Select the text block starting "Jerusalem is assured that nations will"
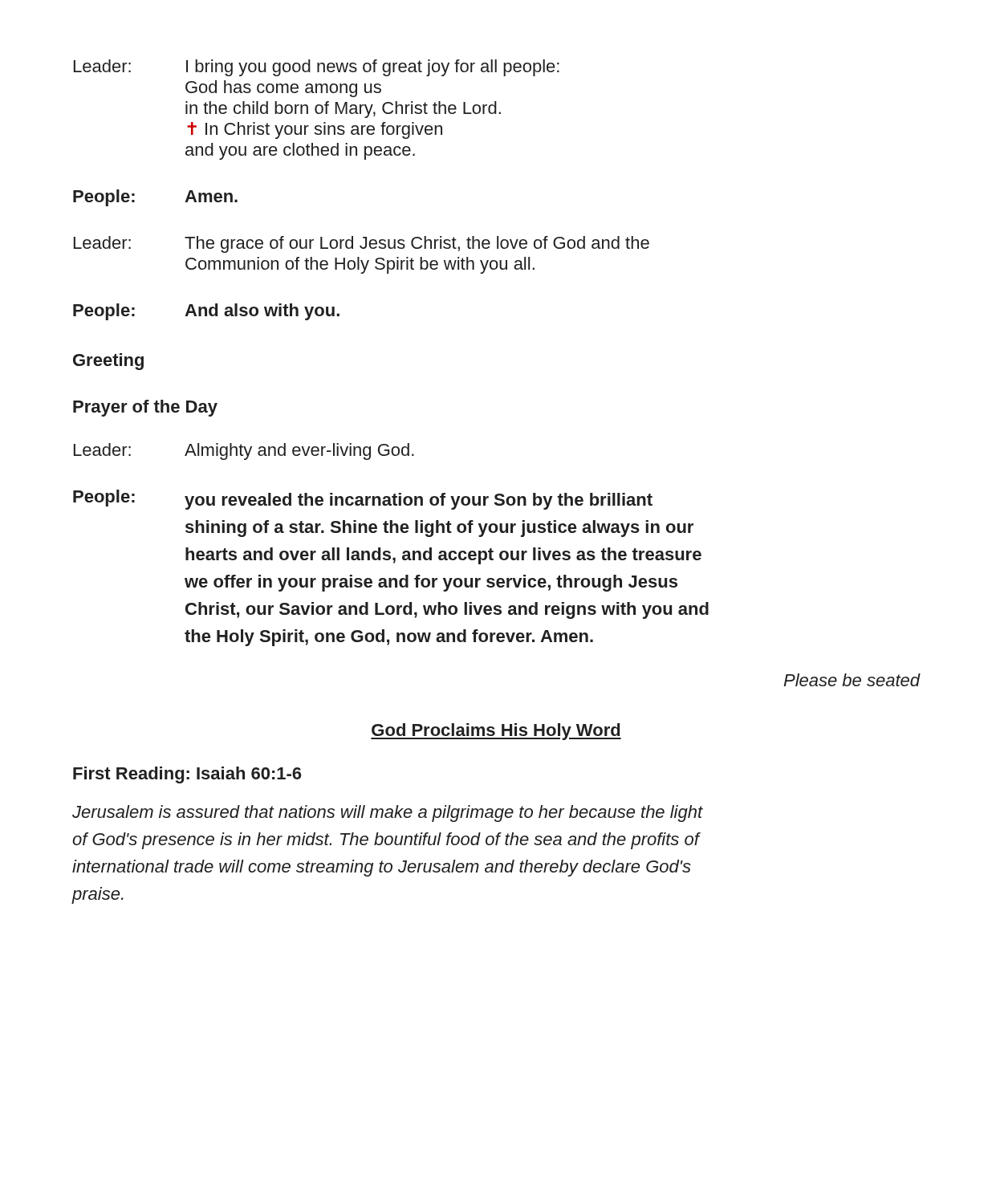992x1204 pixels. [387, 853]
